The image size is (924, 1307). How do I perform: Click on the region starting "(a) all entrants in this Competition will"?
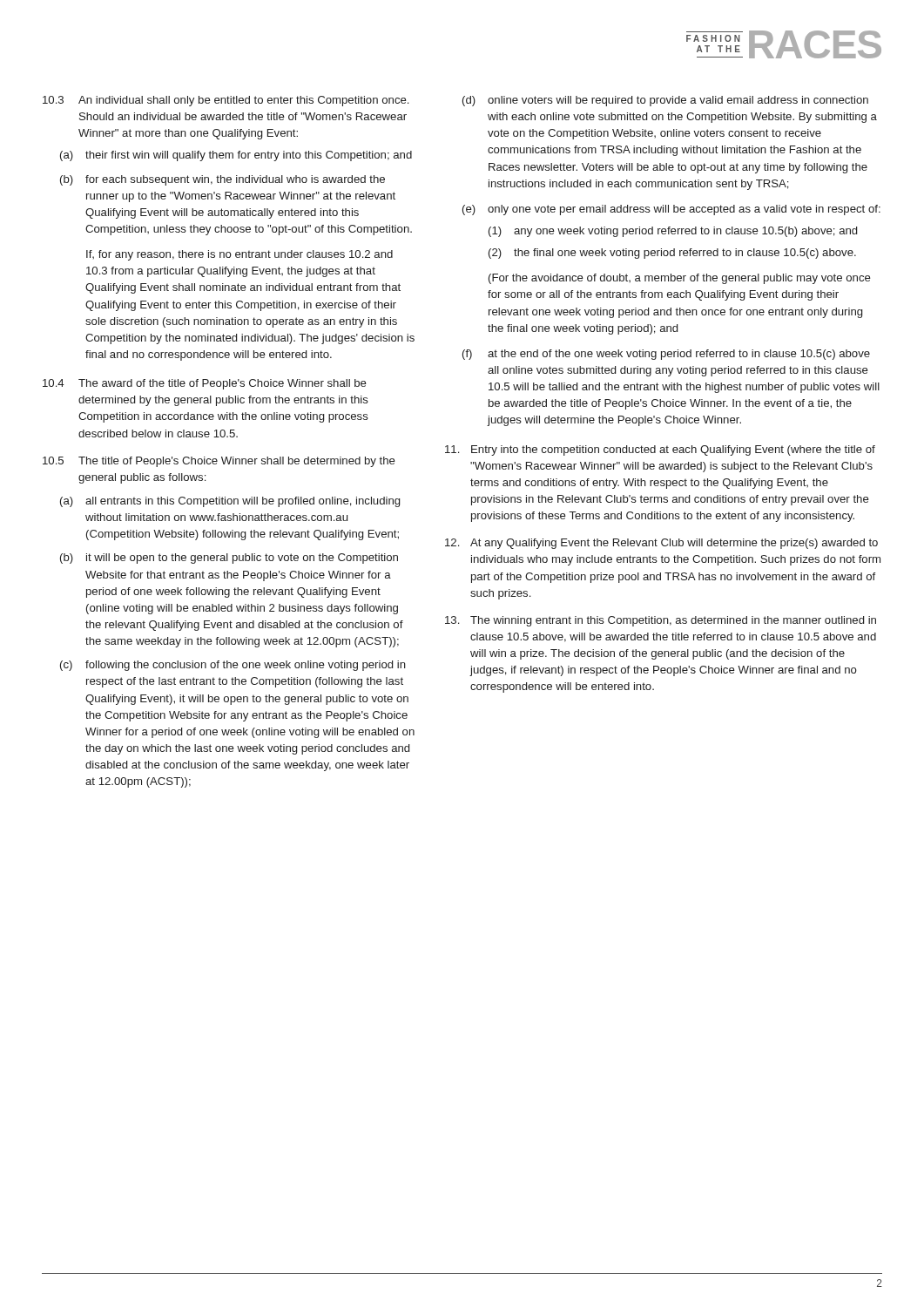(238, 517)
